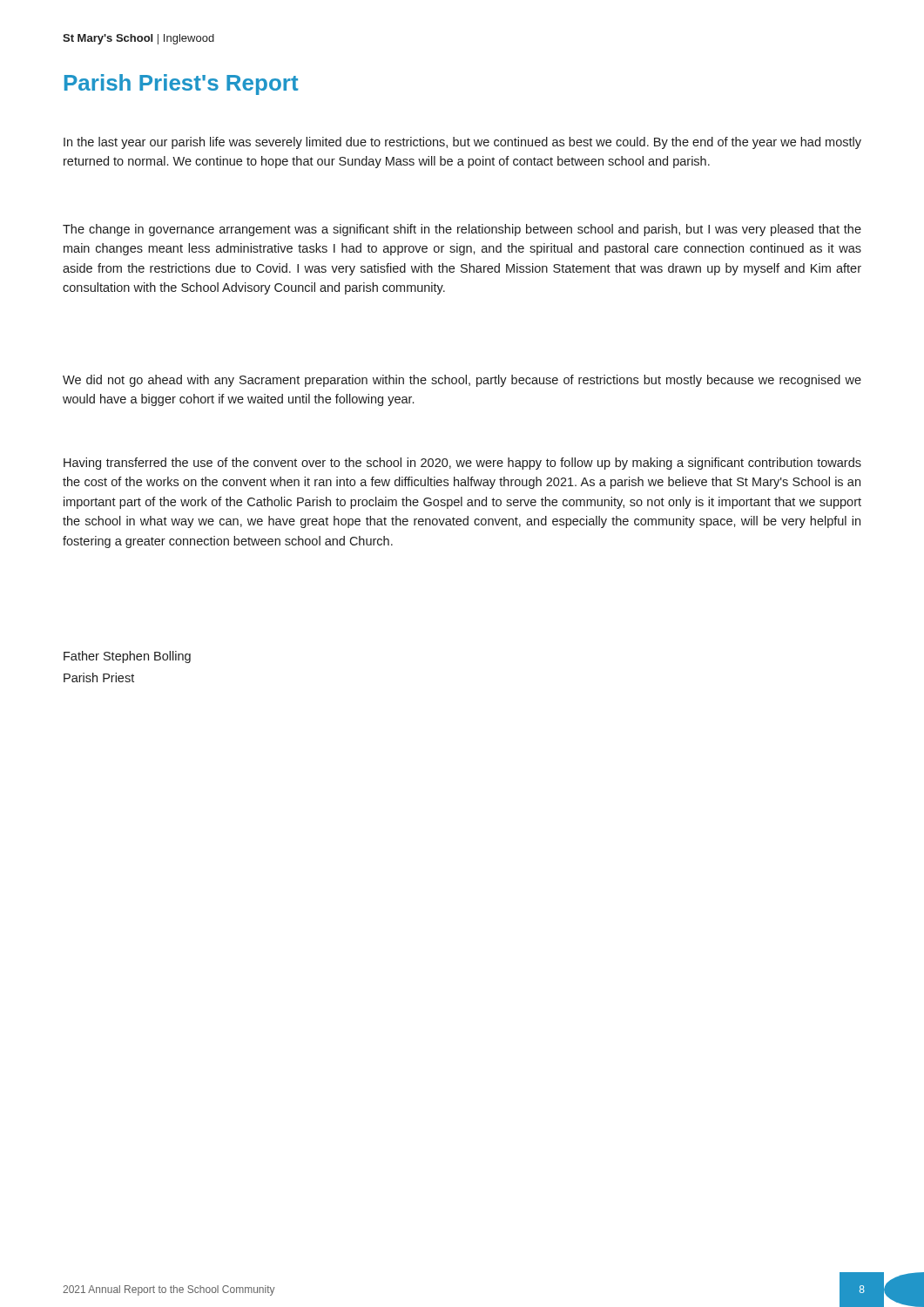The width and height of the screenshot is (924, 1307).
Task: Where is the passage that starts "We did not go ahead"?
Action: coord(462,390)
